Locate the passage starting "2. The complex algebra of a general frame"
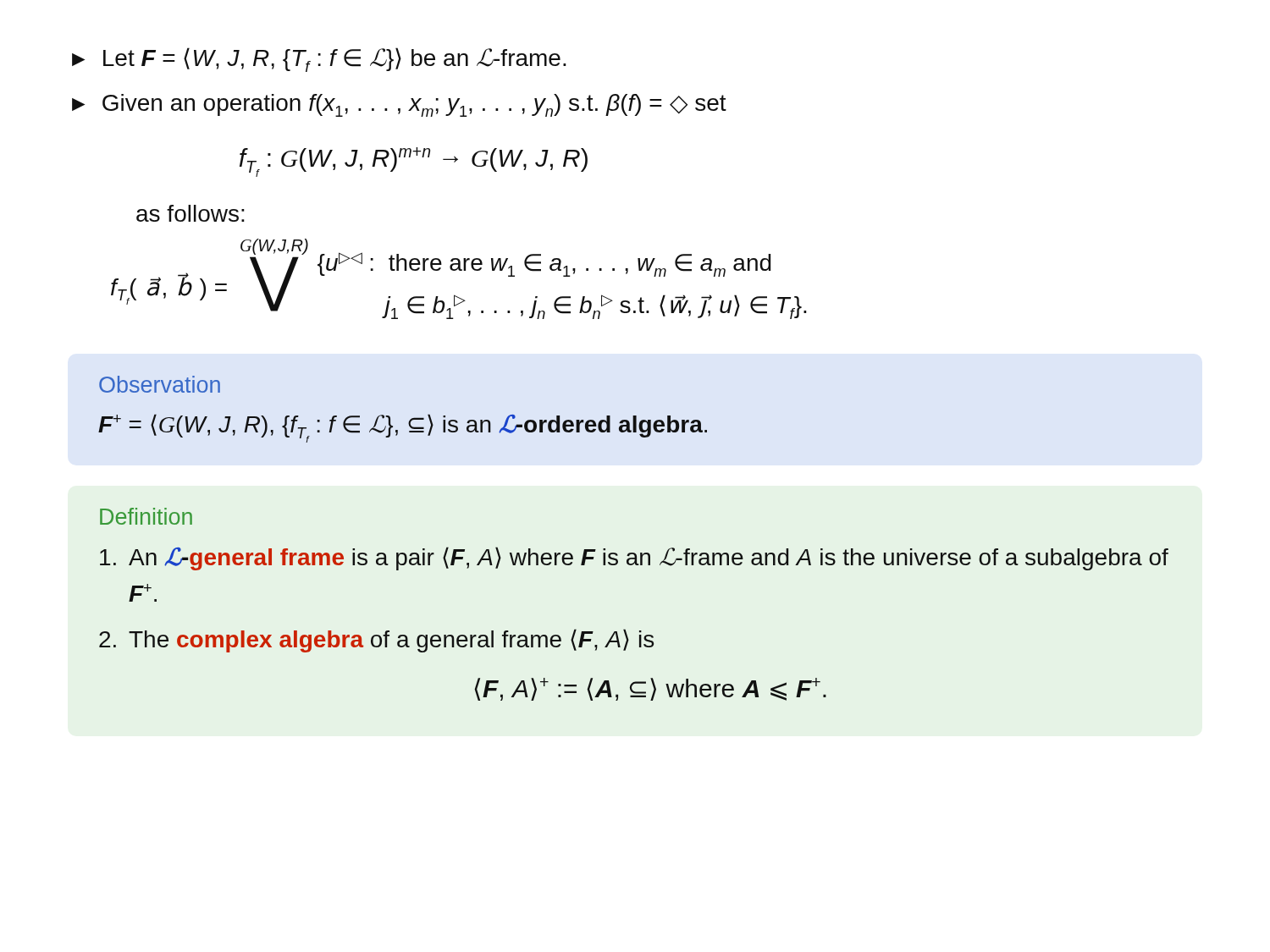This screenshot has height=952, width=1270. coord(376,641)
